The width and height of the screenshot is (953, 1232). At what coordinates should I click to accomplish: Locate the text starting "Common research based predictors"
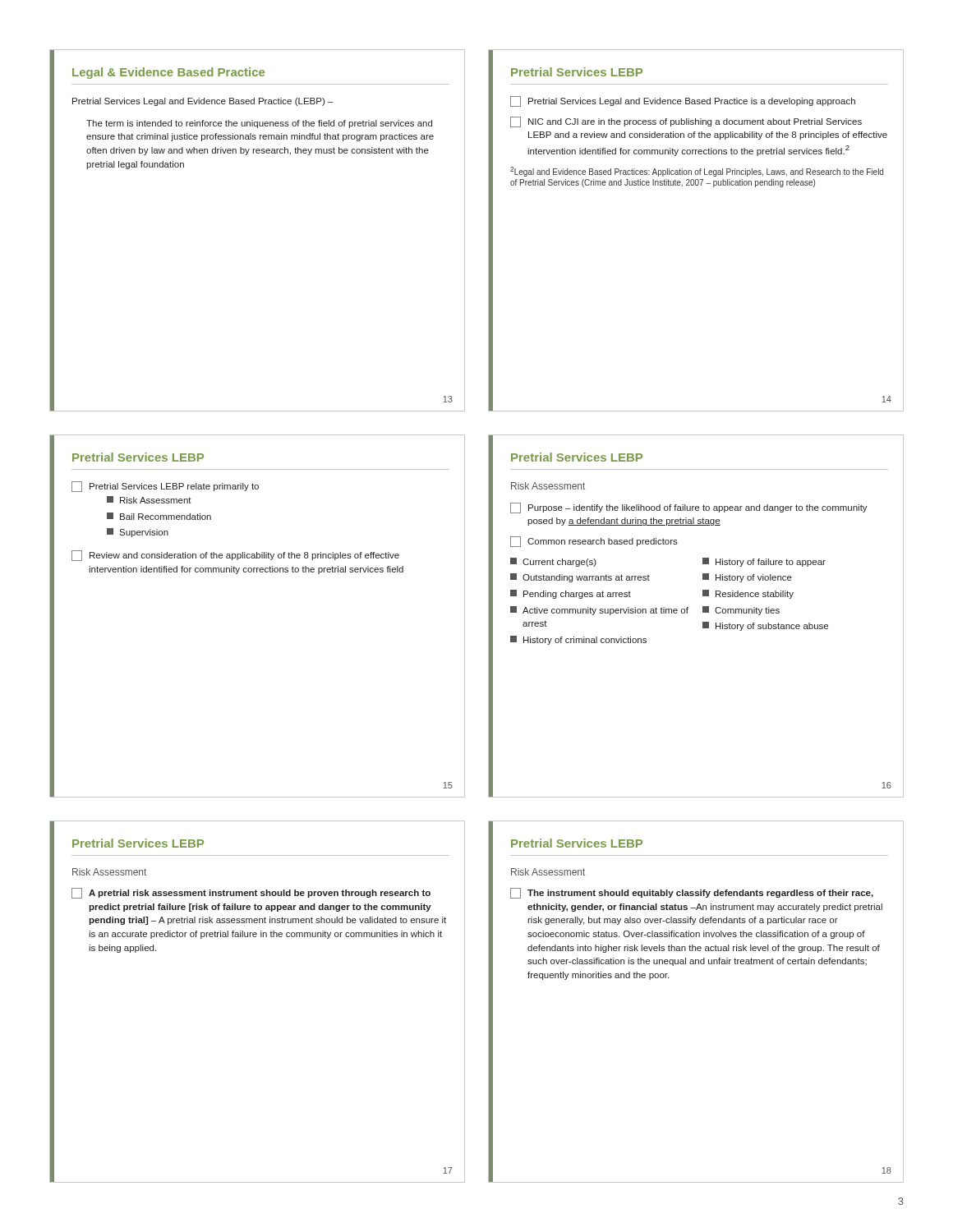coord(594,542)
